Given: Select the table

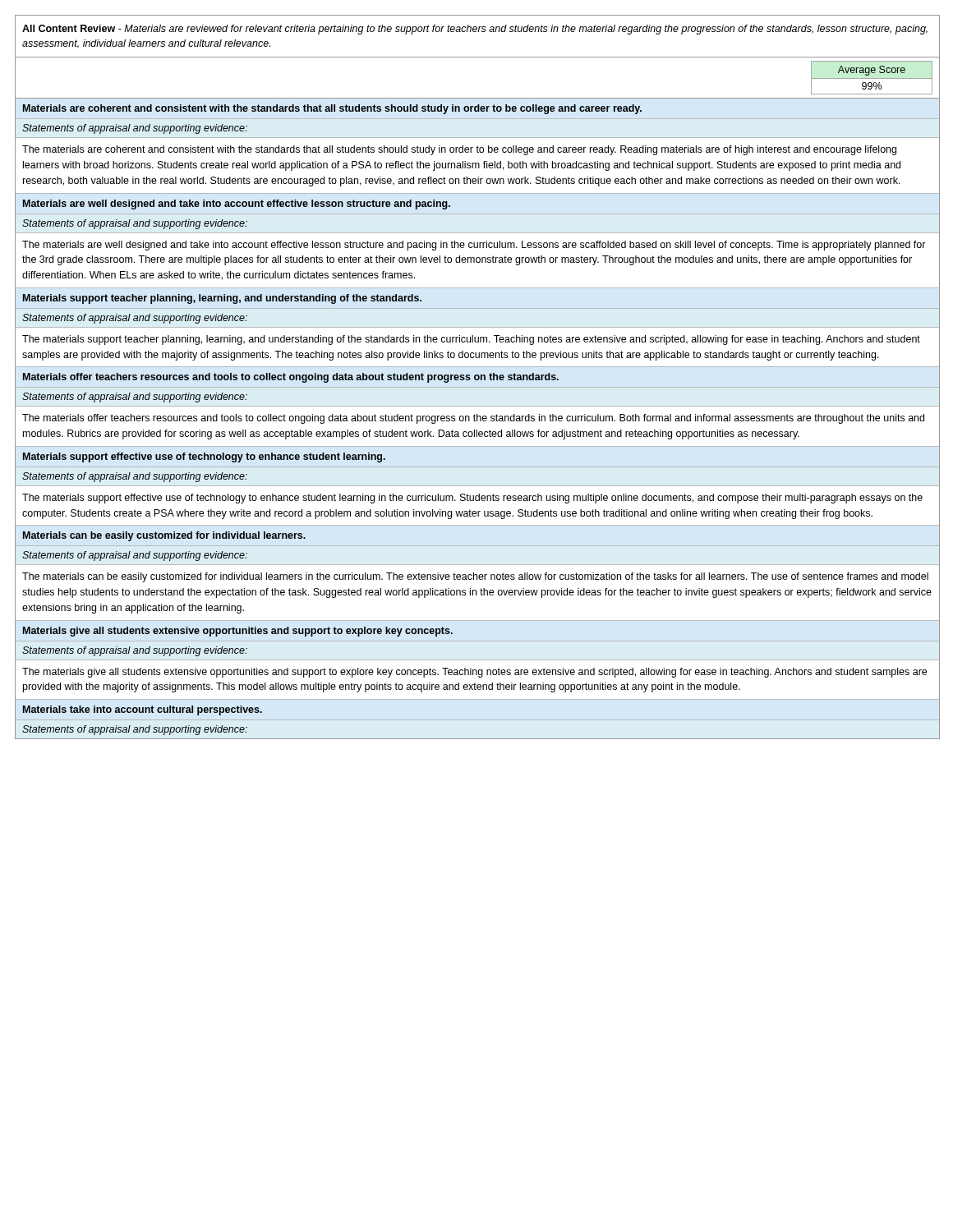Looking at the screenshot, I should (477, 78).
